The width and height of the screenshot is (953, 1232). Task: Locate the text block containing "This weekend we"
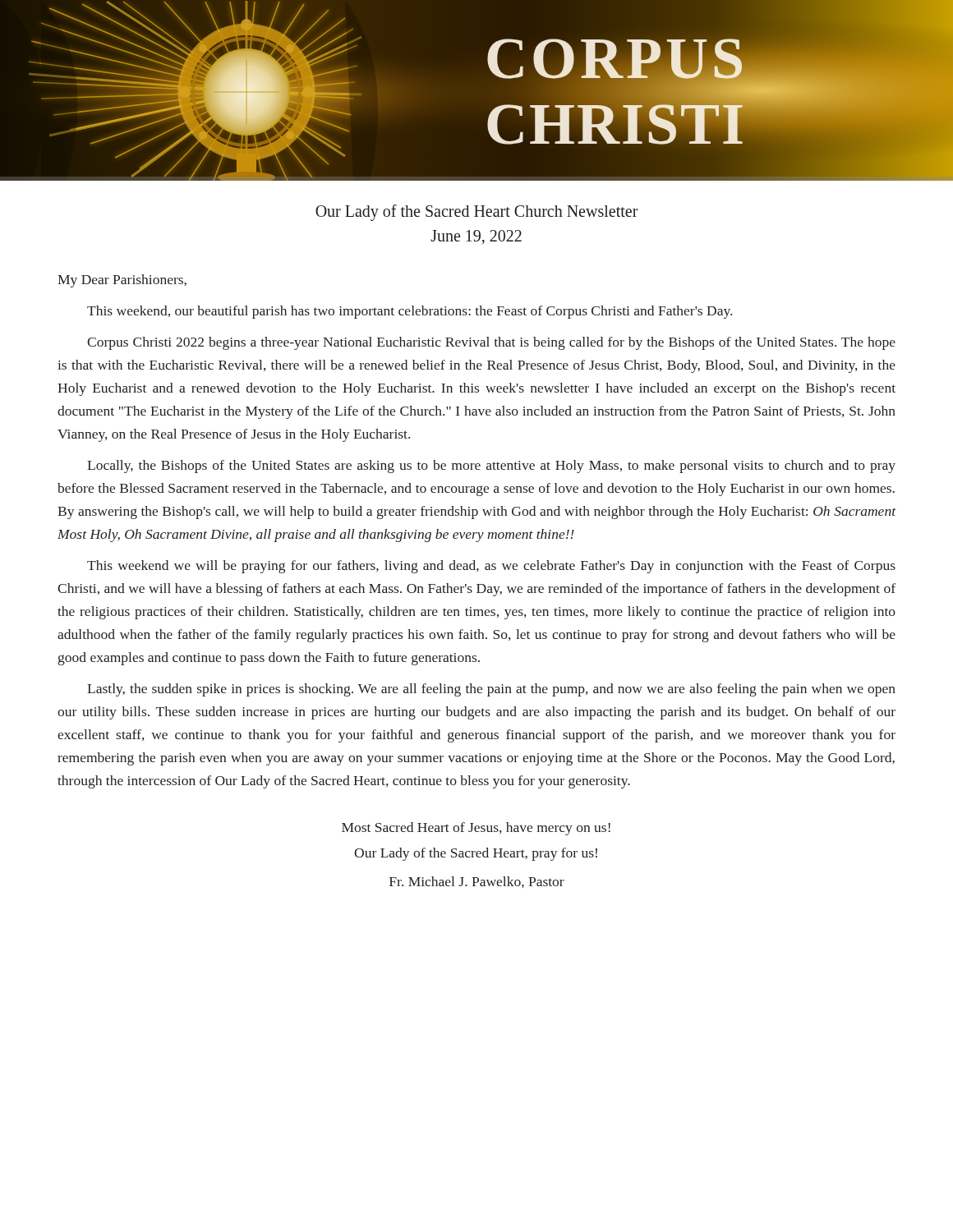click(x=476, y=611)
